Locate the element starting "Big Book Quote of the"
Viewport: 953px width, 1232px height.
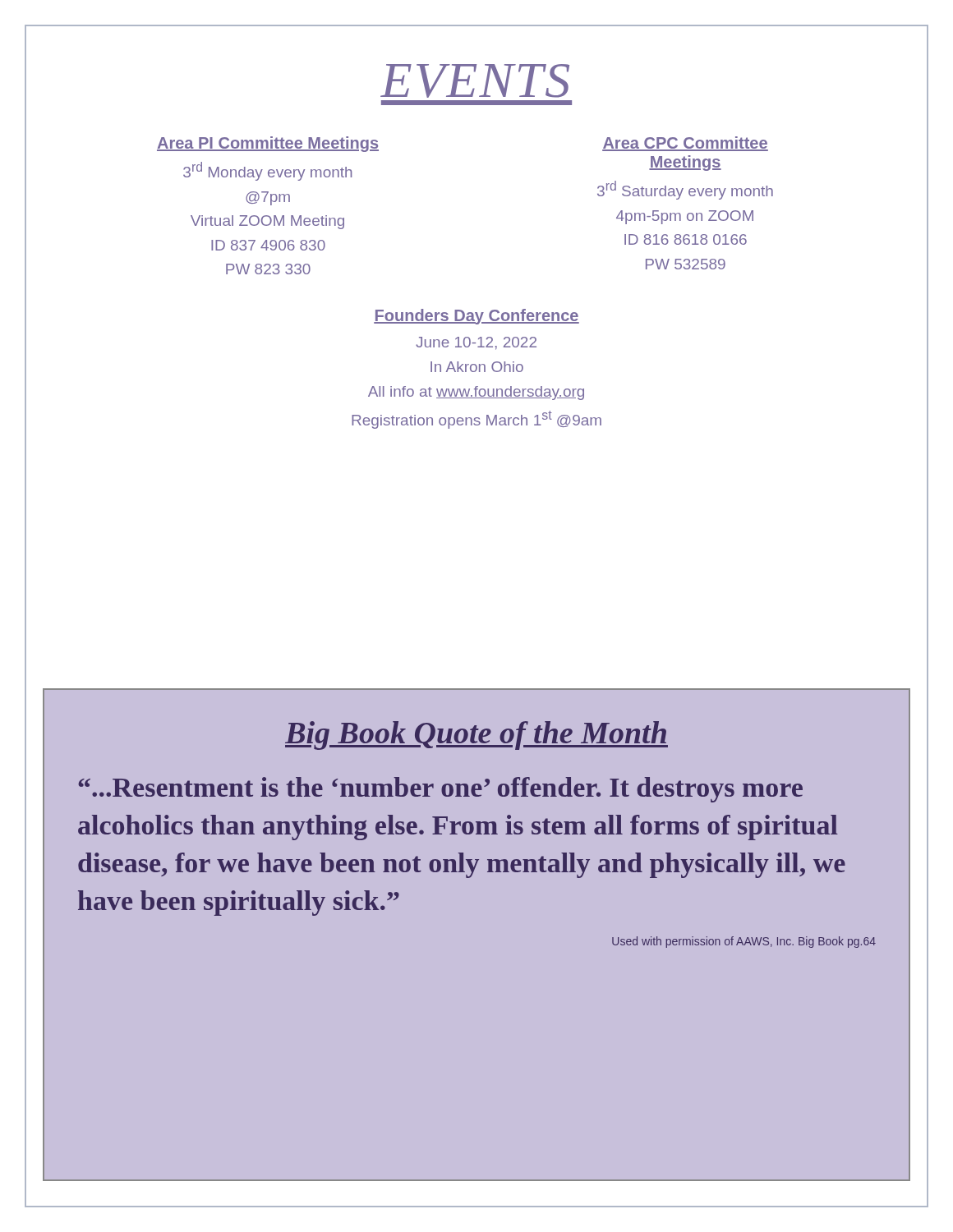[x=476, y=733]
